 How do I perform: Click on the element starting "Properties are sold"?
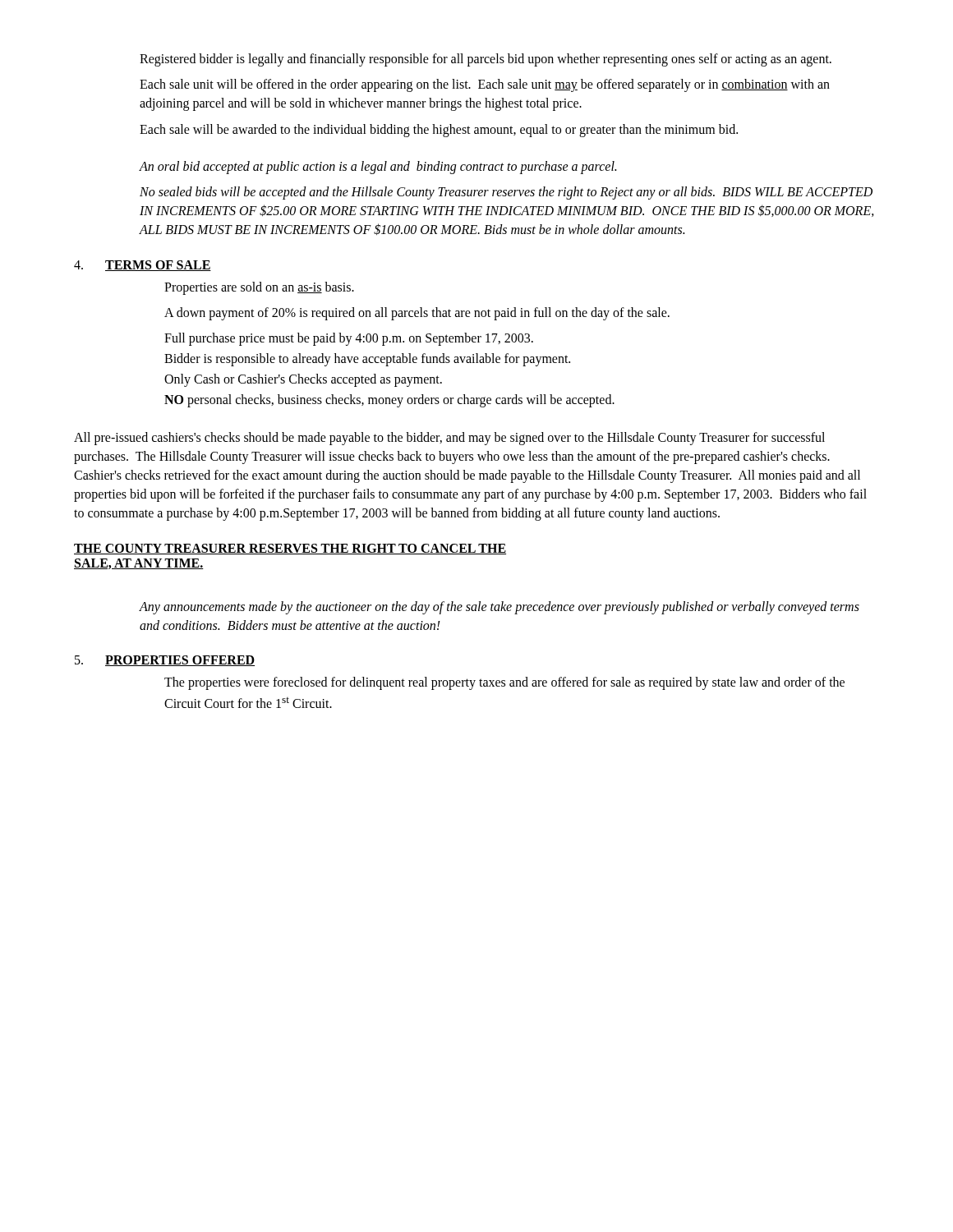point(259,287)
